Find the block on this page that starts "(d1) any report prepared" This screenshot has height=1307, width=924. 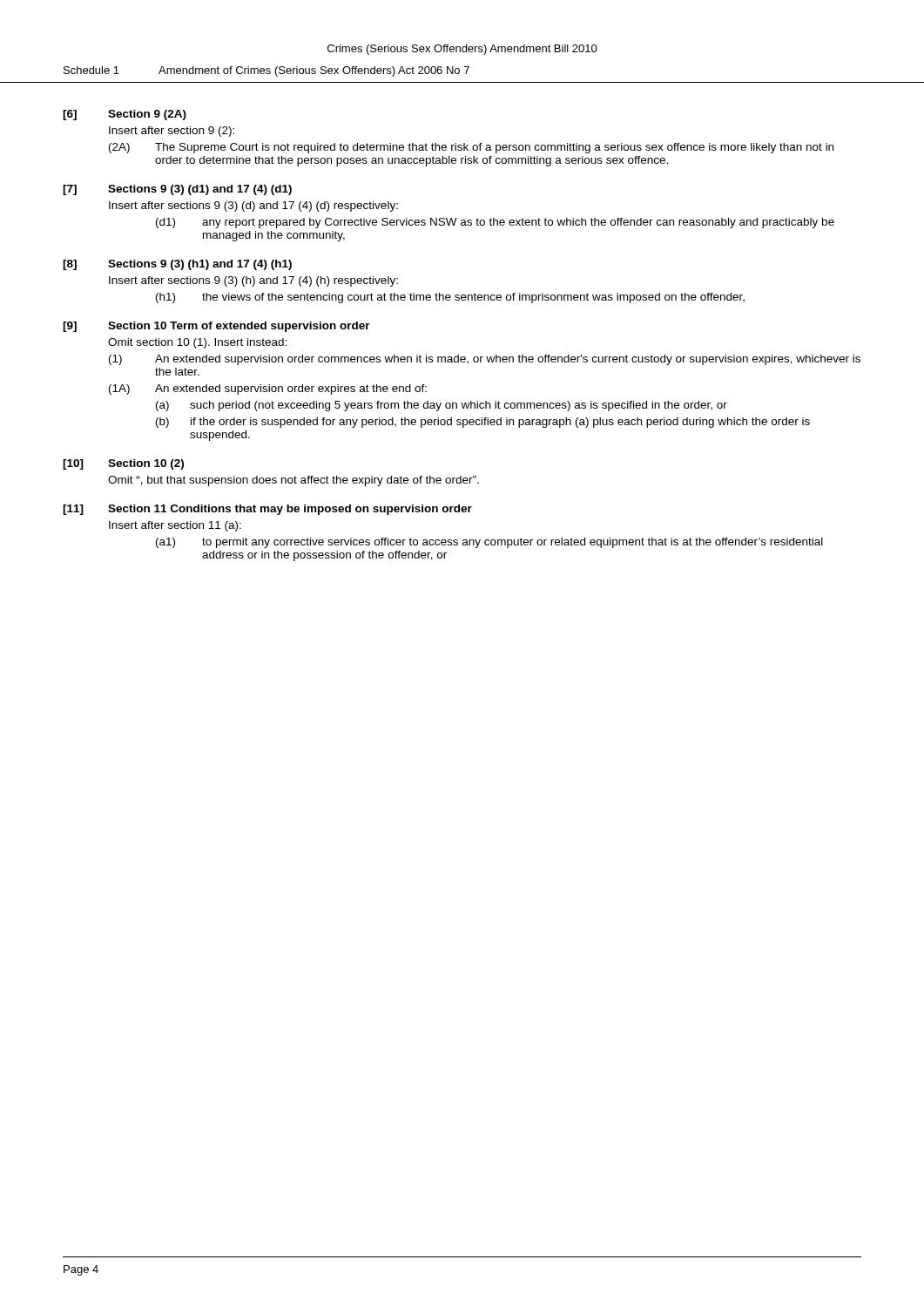[508, 228]
